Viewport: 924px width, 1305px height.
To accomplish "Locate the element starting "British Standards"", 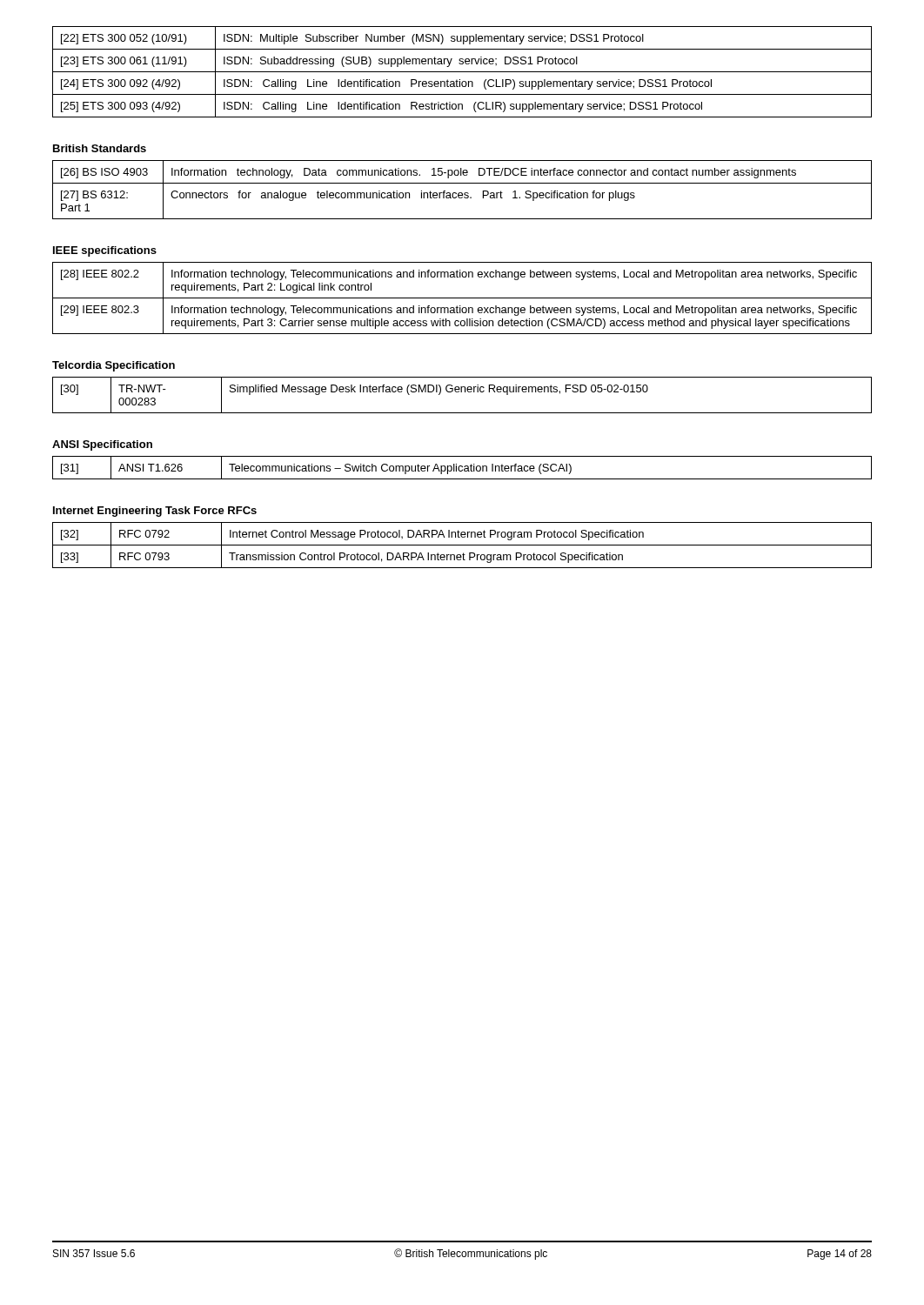I will click(99, 148).
